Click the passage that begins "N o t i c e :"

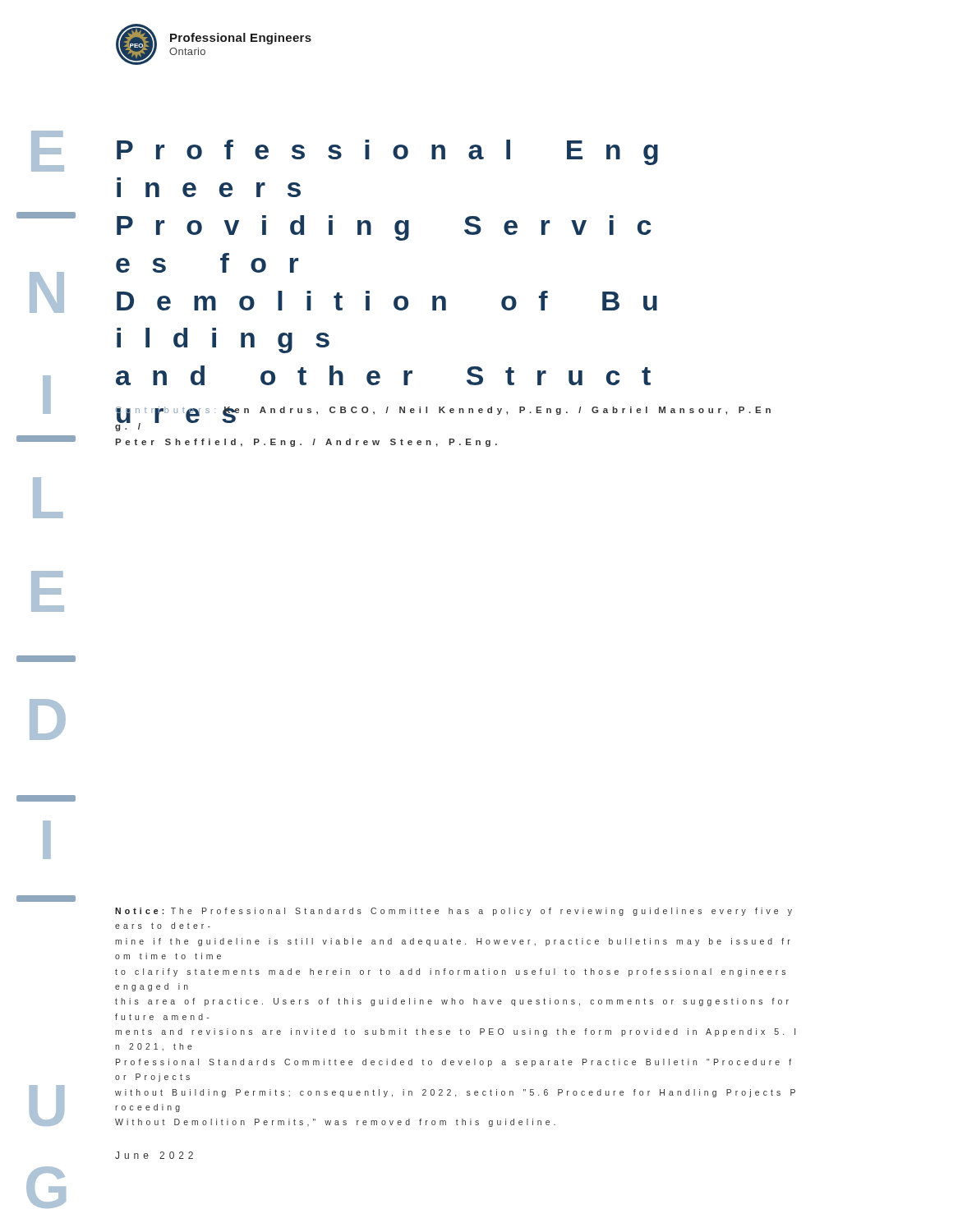(x=453, y=912)
